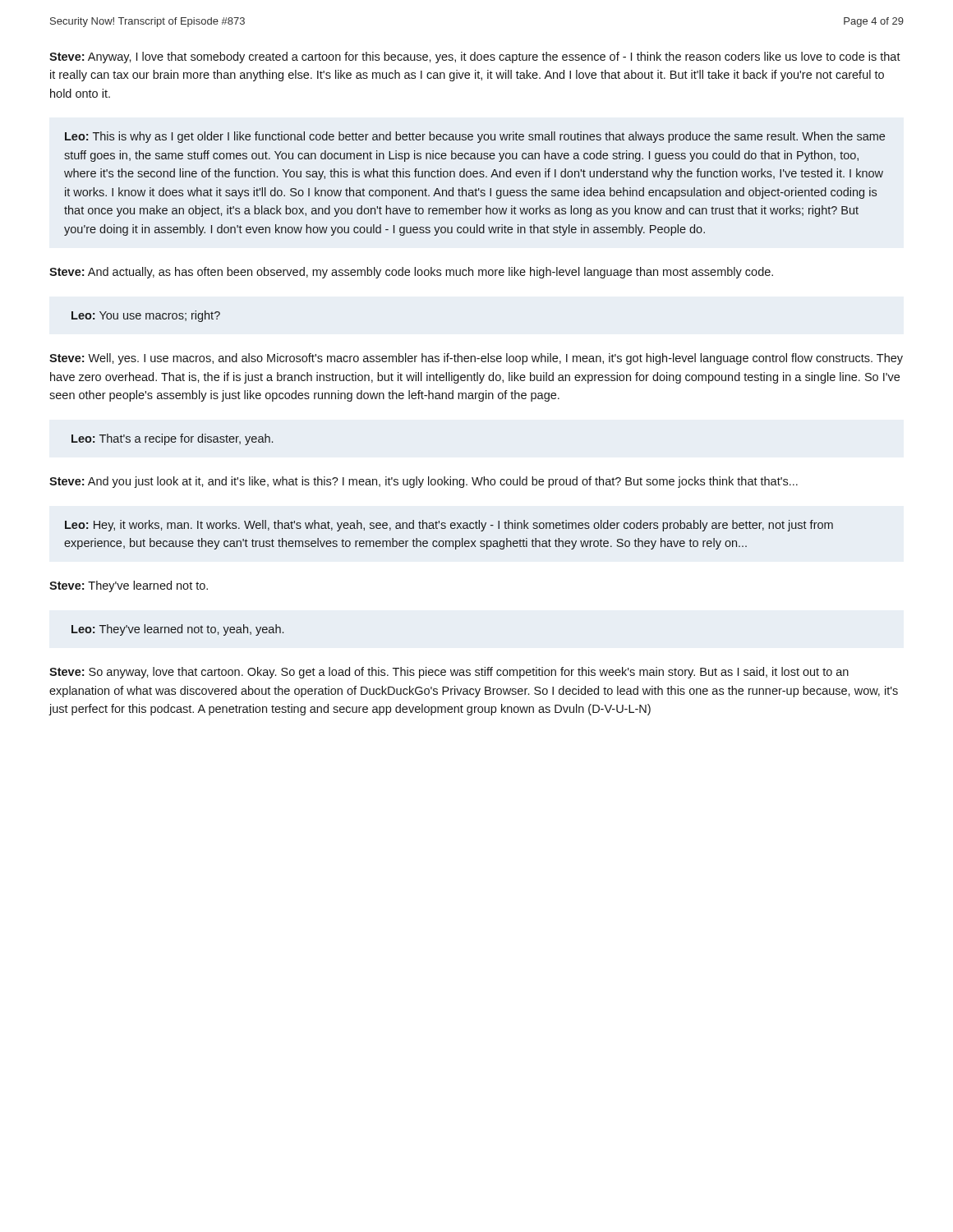Viewport: 953px width, 1232px height.
Task: Click on the text block that reads "Steve: So anyway,"
Action: (474, 691)
